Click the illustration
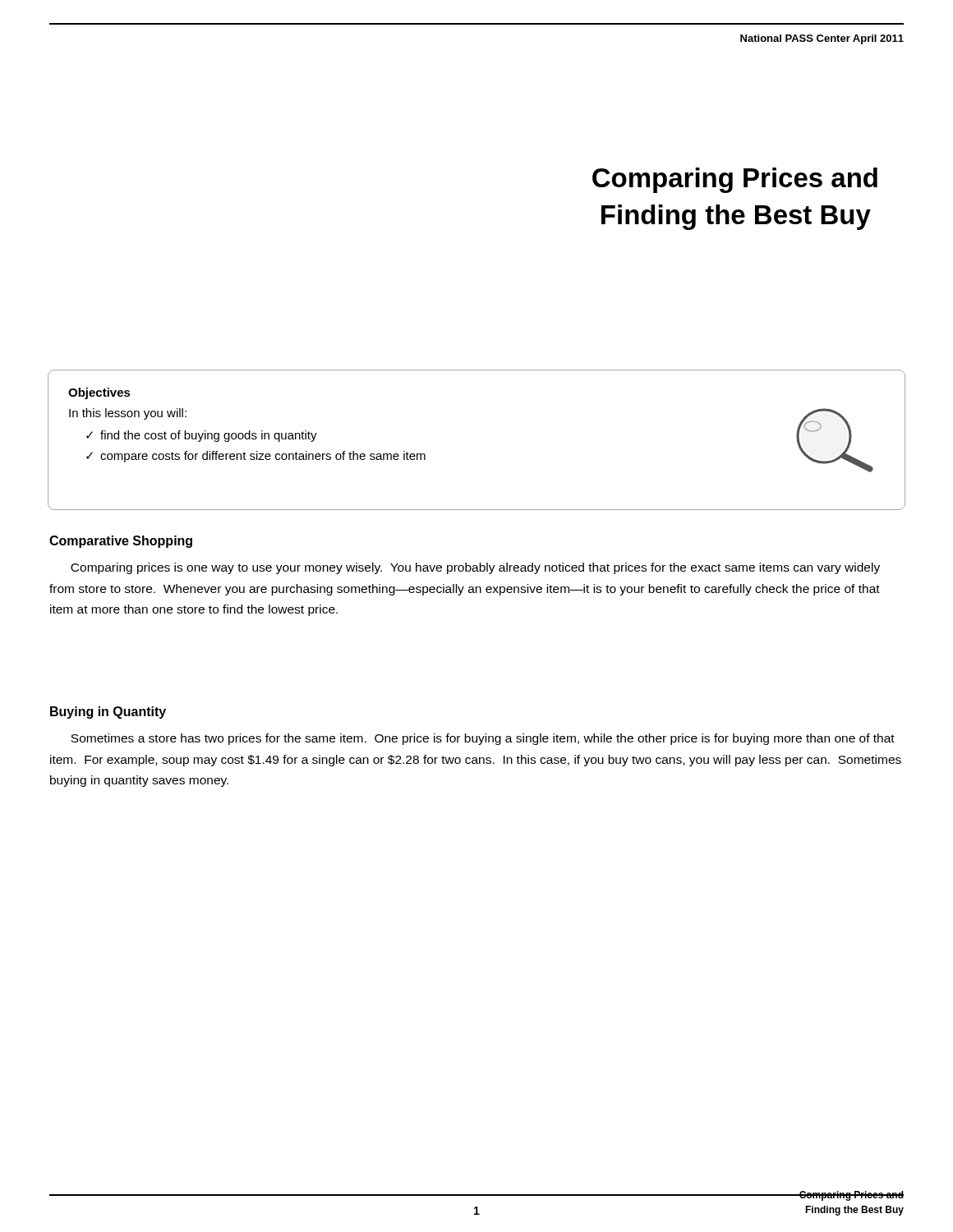953x1232 pixels. (831, 436)
